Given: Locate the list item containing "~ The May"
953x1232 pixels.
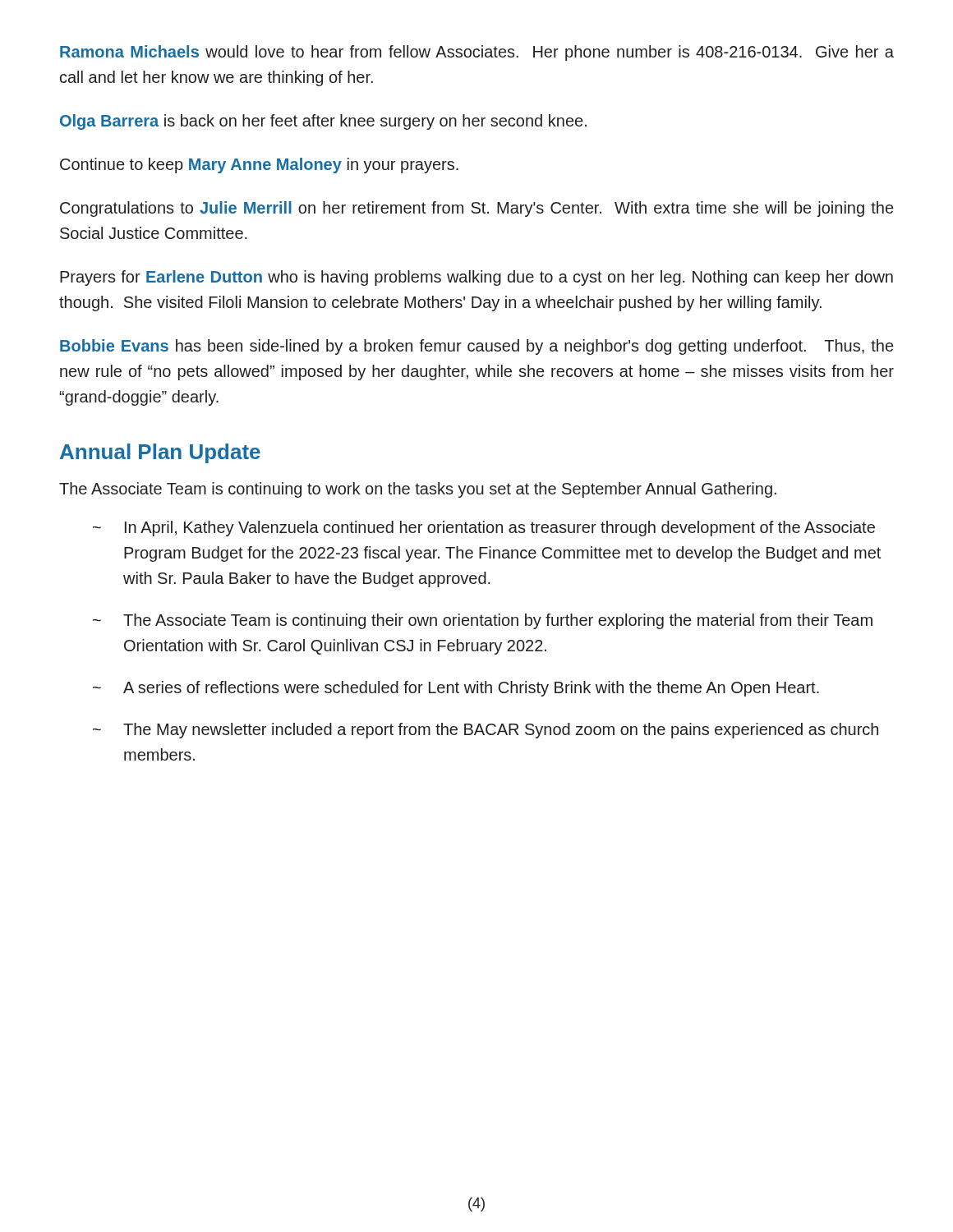Looking at the screenshot, I should point(493,742).
